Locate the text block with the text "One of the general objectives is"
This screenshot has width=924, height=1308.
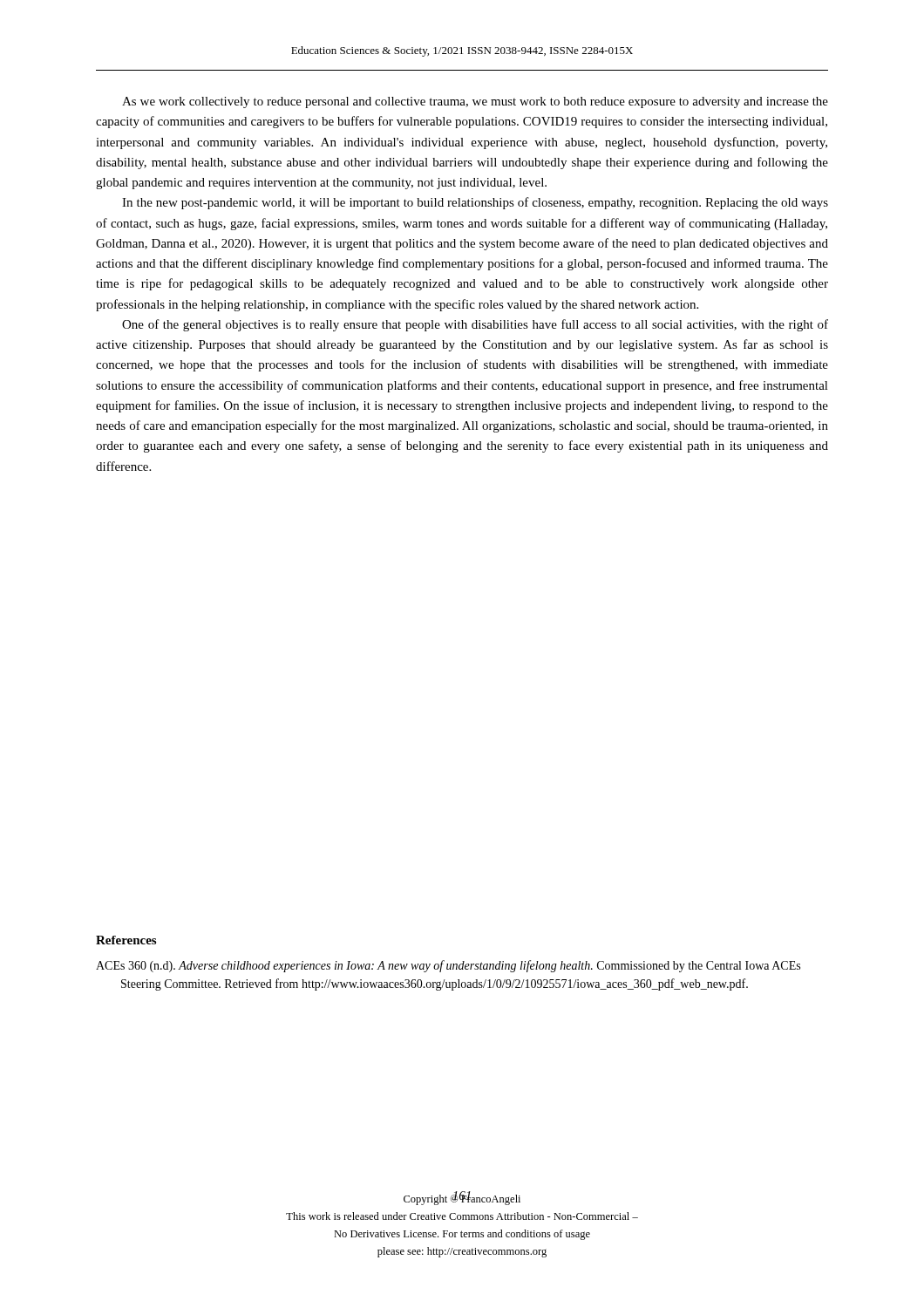pos(462,396)
